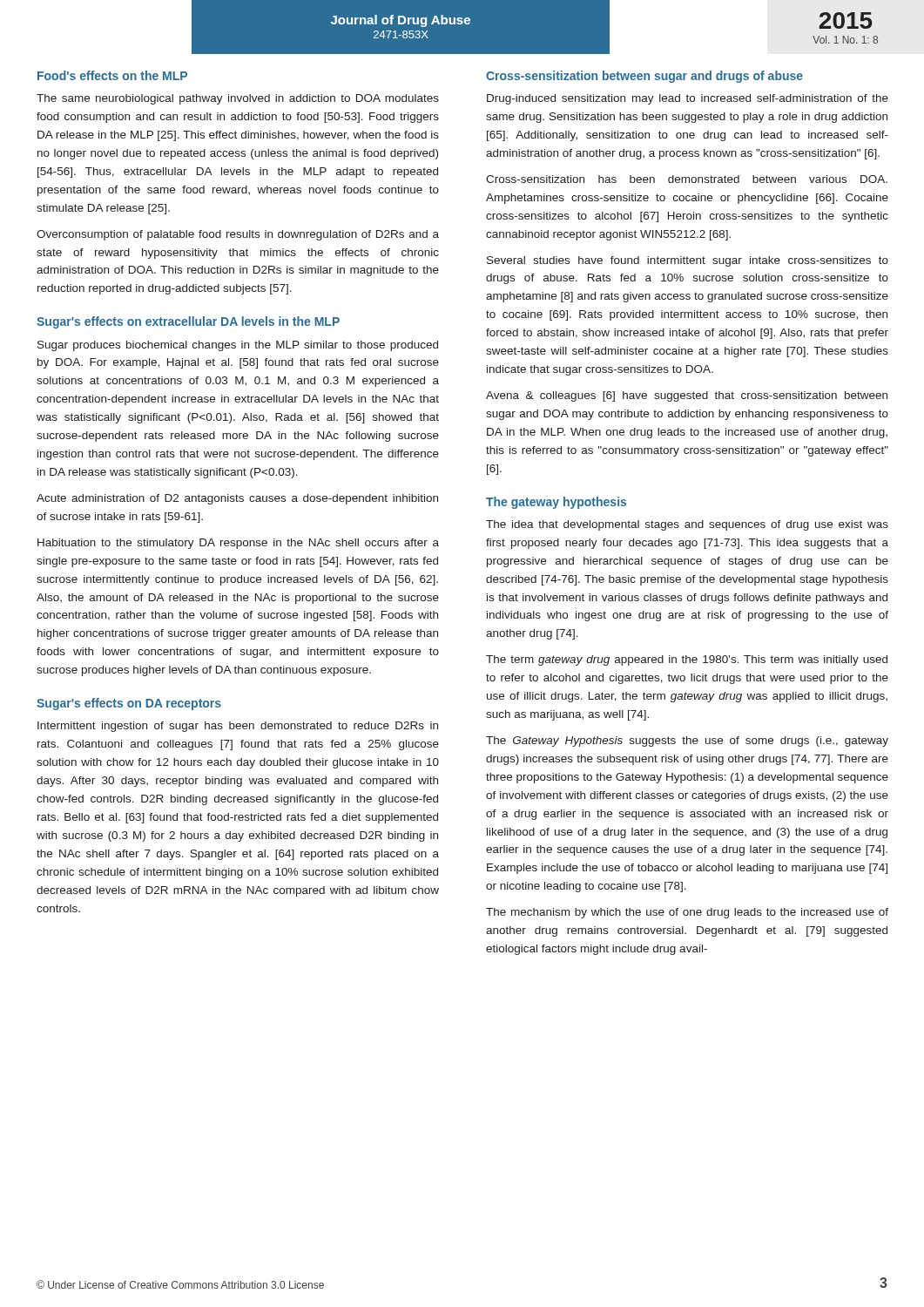Locate the text block containing "The Gateway Hypothesis suggests the use of"
The width and height of the screenshot is (924, 1307).
(687, 814)
